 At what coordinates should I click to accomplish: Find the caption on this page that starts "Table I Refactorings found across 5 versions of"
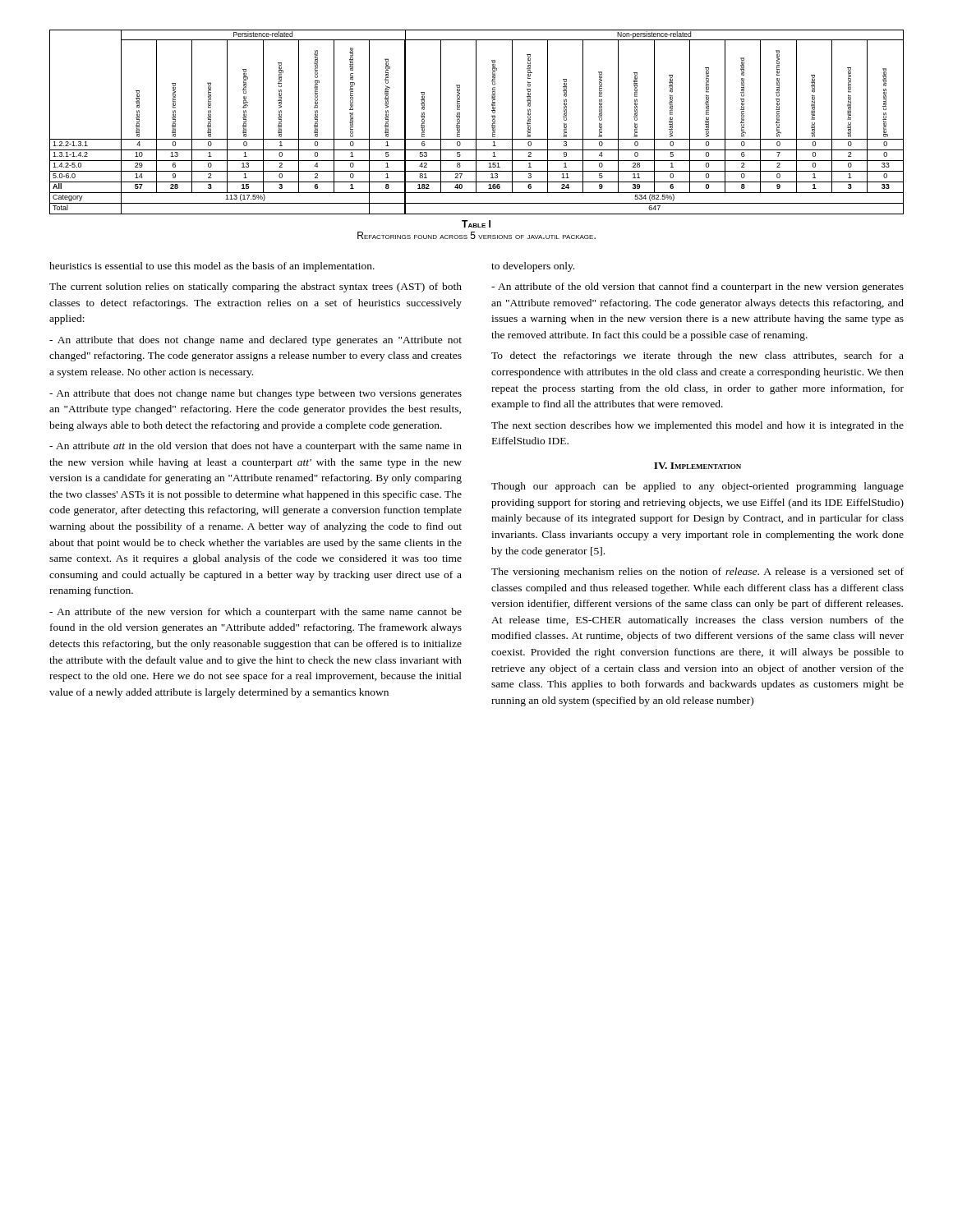[476, 230]
